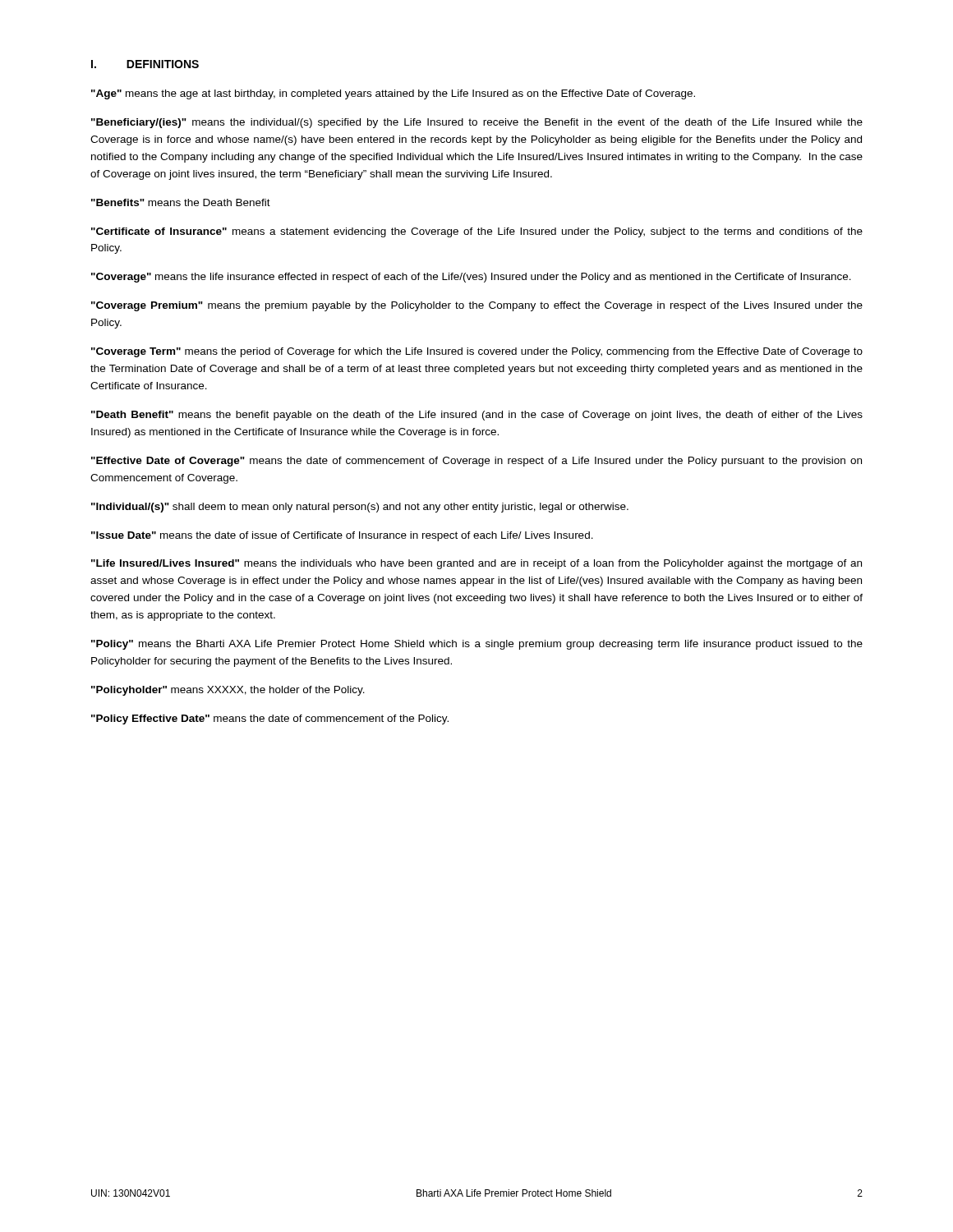Click on the text block with the text ""Effective Date of Coverage""
This screenshot has height=1232, width=953.
(476, 469)
